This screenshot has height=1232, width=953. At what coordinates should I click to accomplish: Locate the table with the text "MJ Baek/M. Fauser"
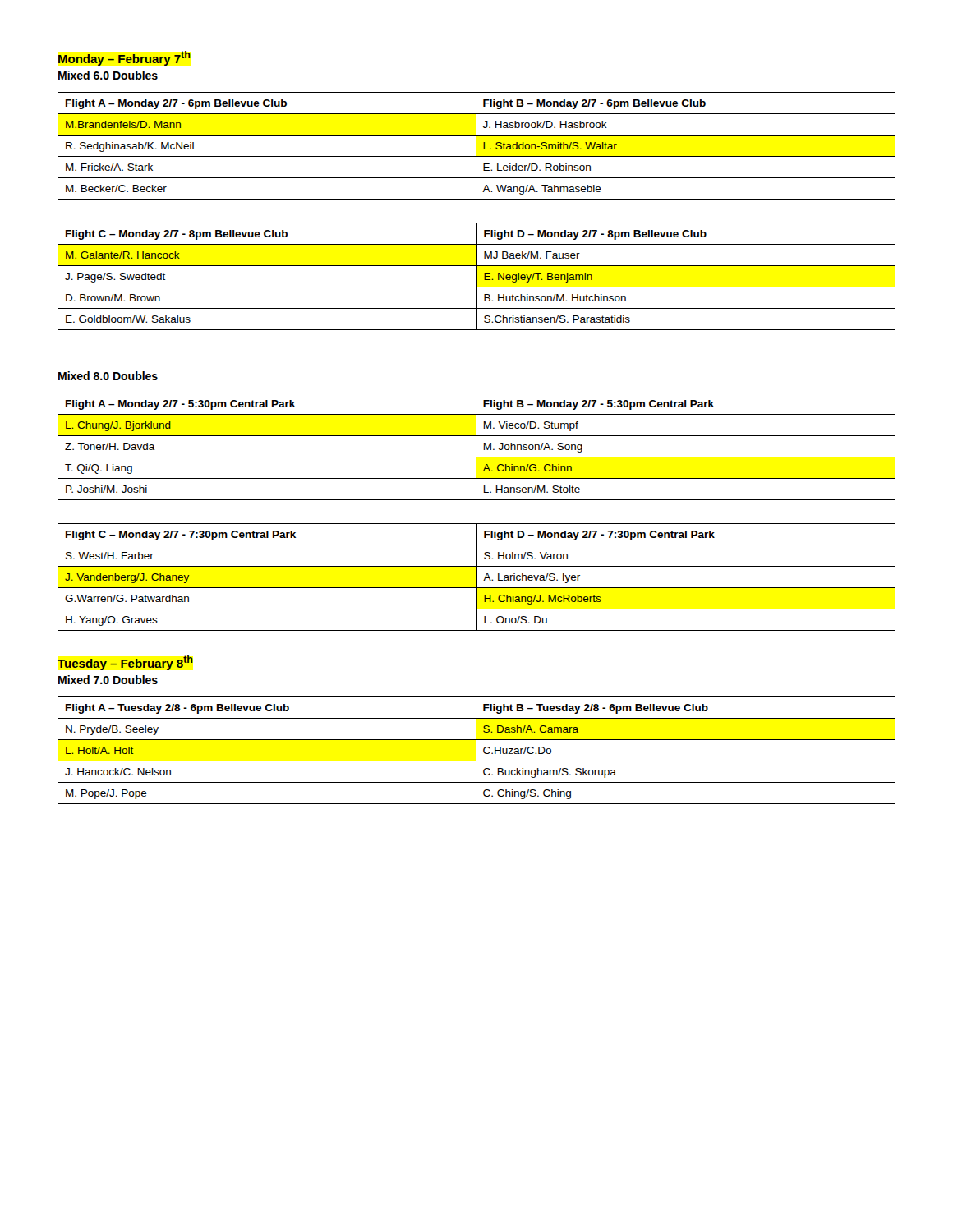coord(476,276)
